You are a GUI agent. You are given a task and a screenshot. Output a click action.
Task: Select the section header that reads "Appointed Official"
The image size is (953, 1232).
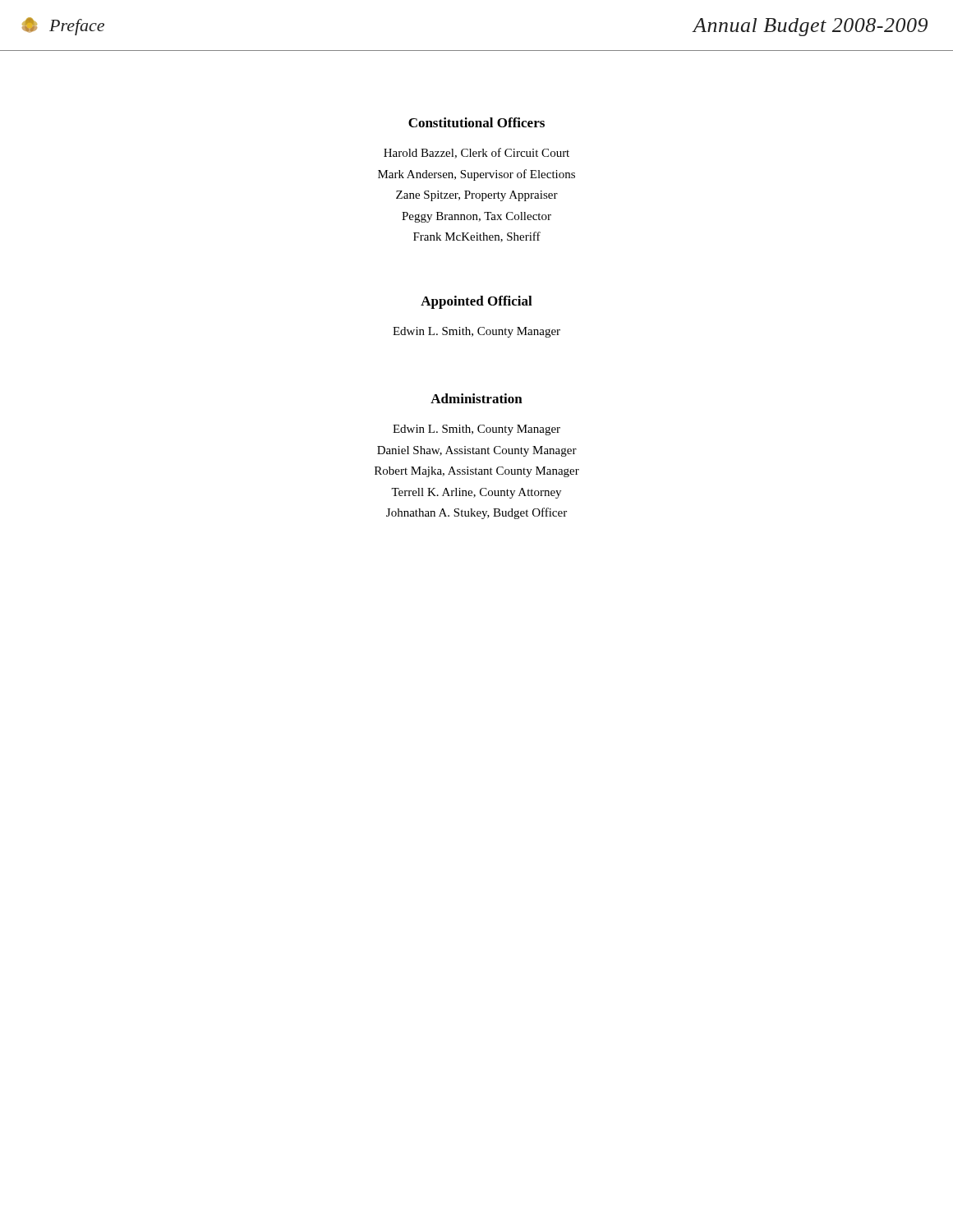click(x=476, y=301)
